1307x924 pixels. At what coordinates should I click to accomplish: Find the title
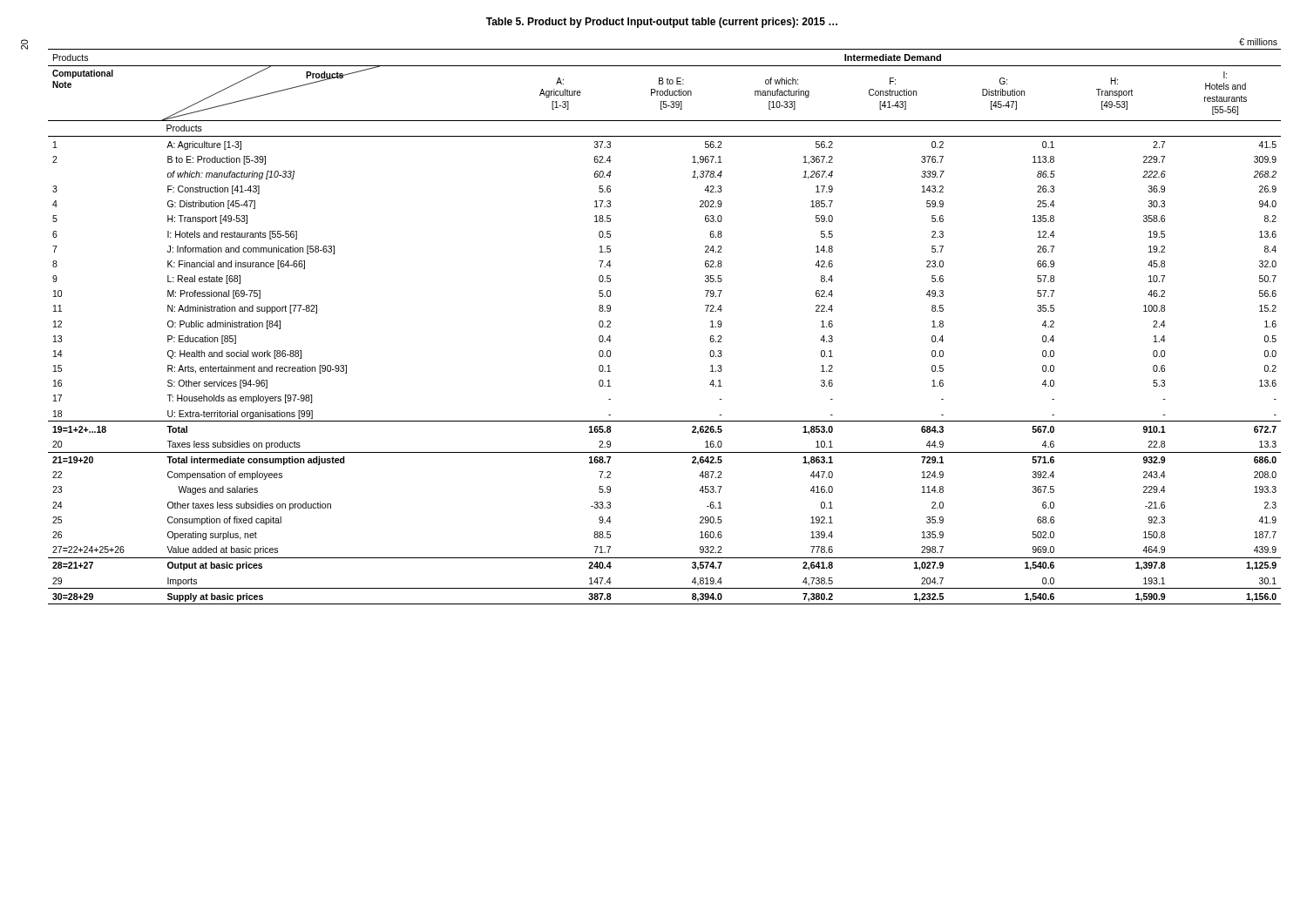pos(662,22)
